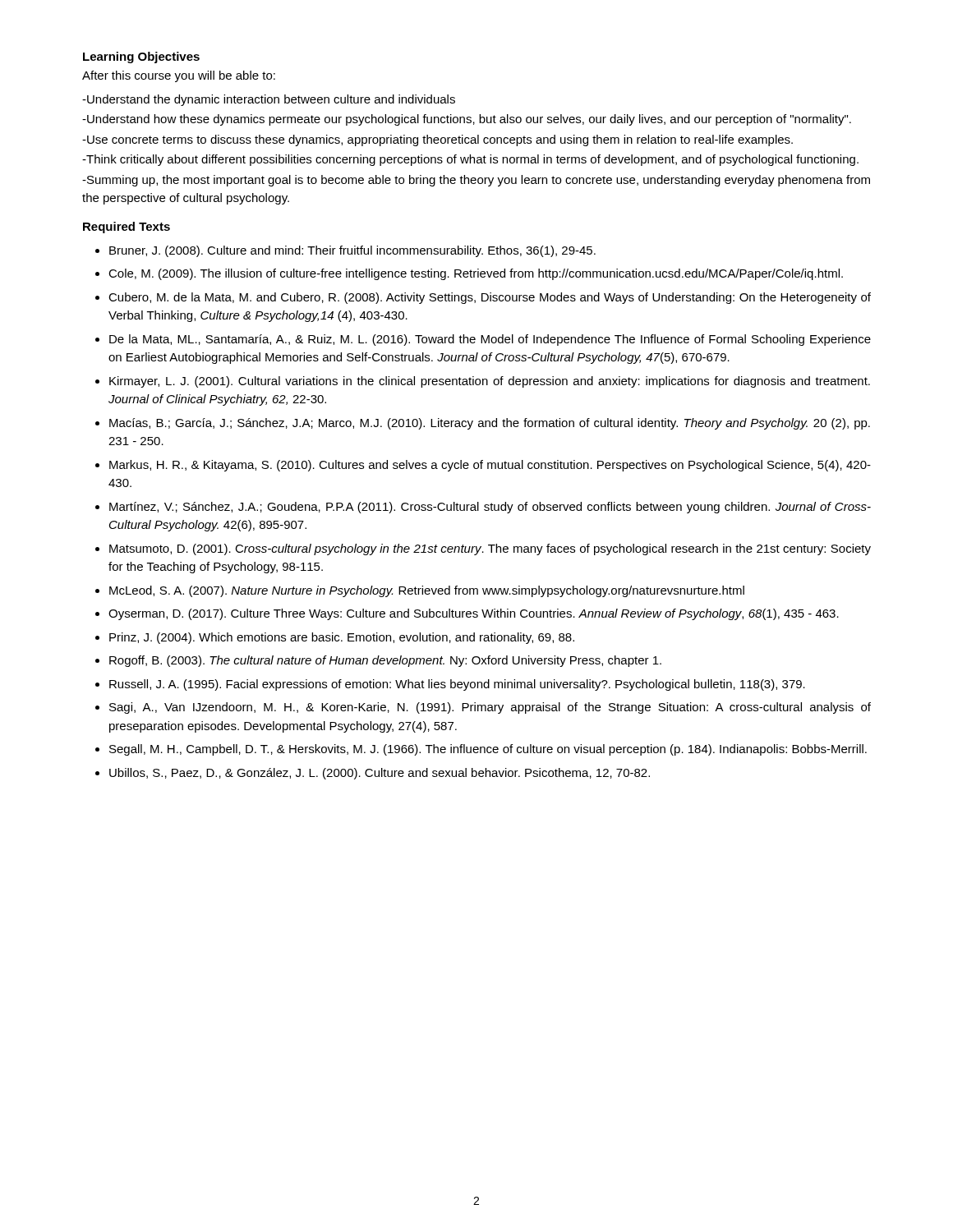Find the block on this page that starts "Oyserman, D. (2017). Culture Three Ways: Culture and"

click(x=474, y=613)
